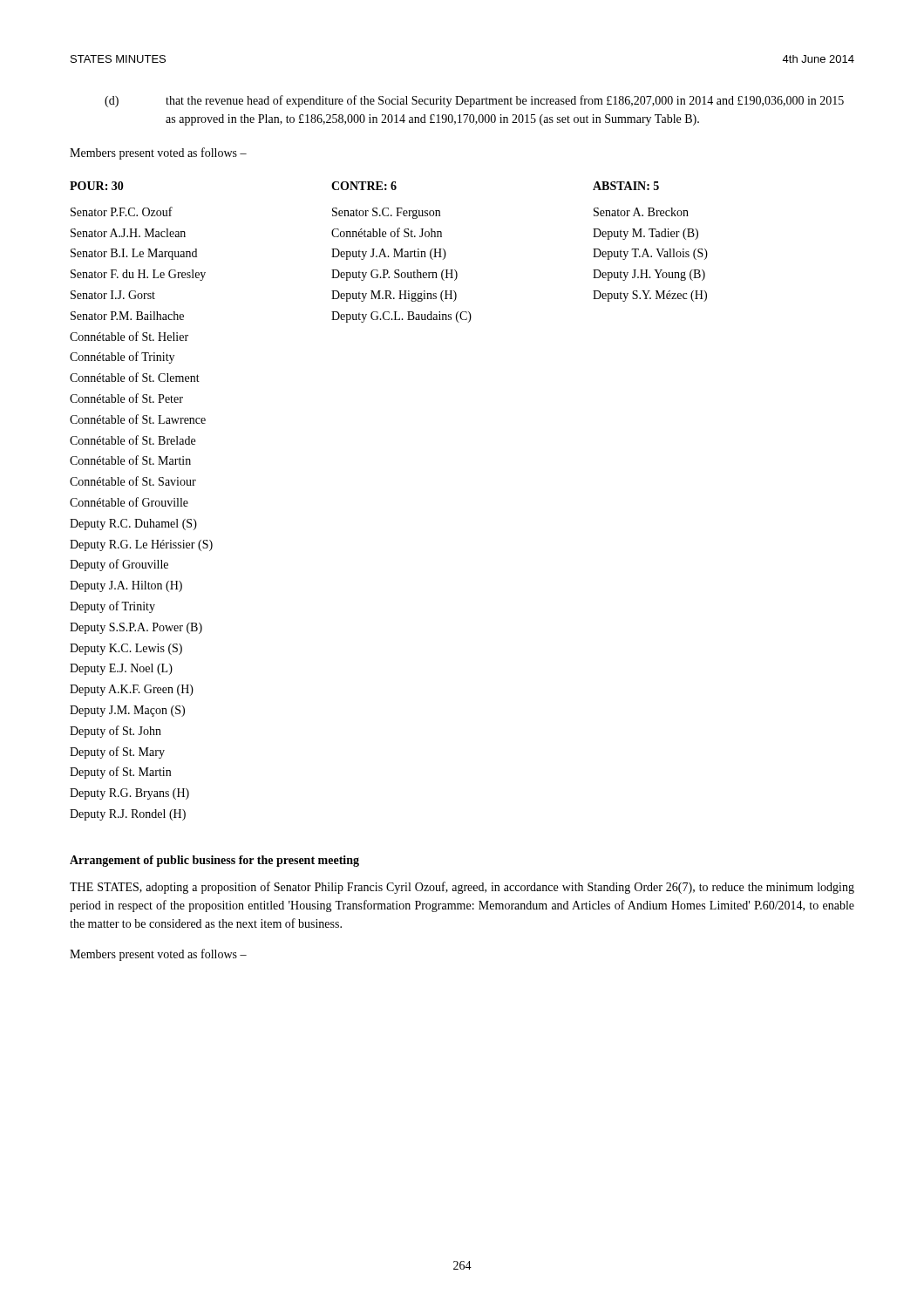This screenshot has height=1308, width=924.
Task: Click on the text block that says "THE STATES, adopting"
Action: click(462, 905)
